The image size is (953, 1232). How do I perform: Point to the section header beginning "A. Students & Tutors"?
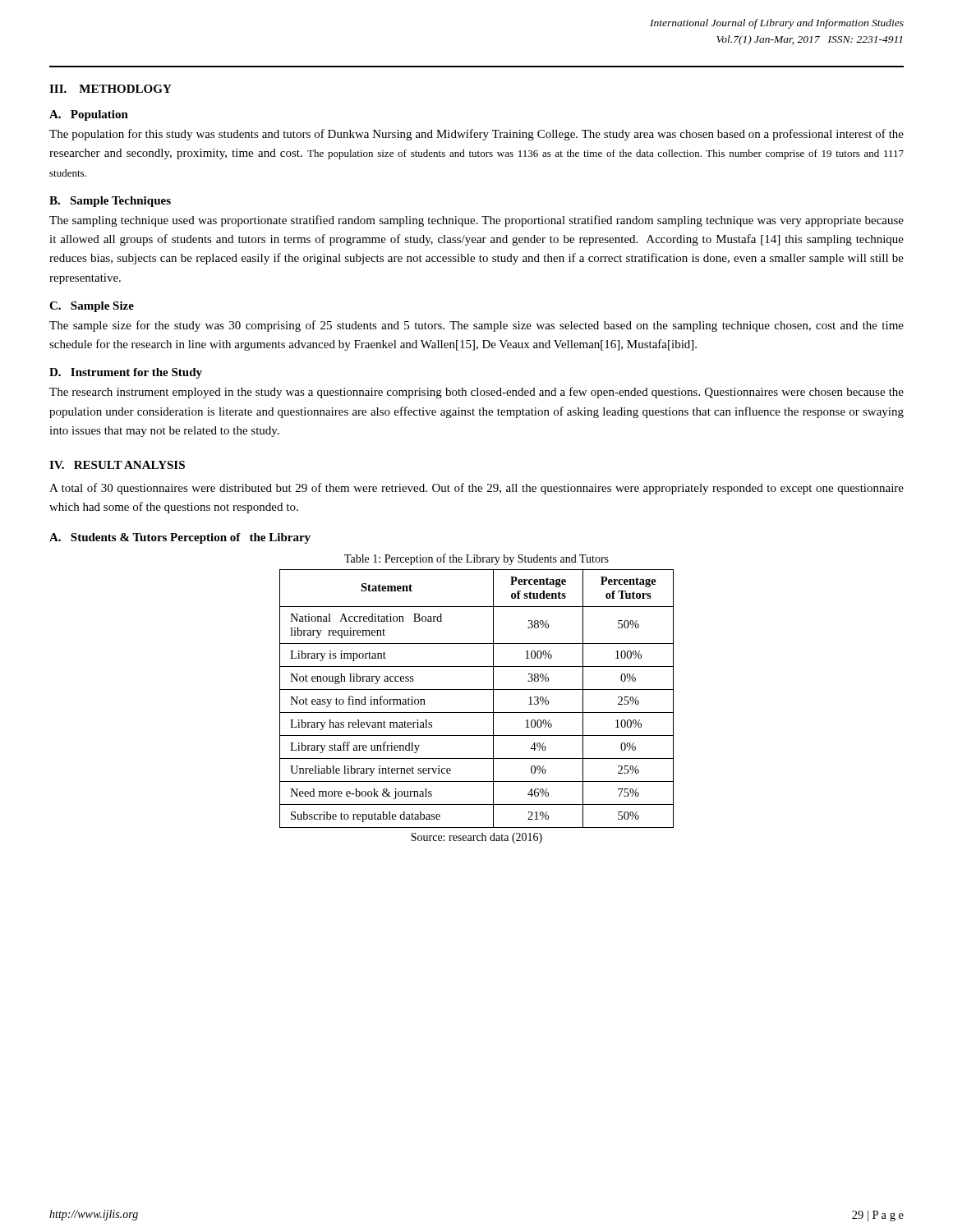pyautogui.click(x=180, y=537)
